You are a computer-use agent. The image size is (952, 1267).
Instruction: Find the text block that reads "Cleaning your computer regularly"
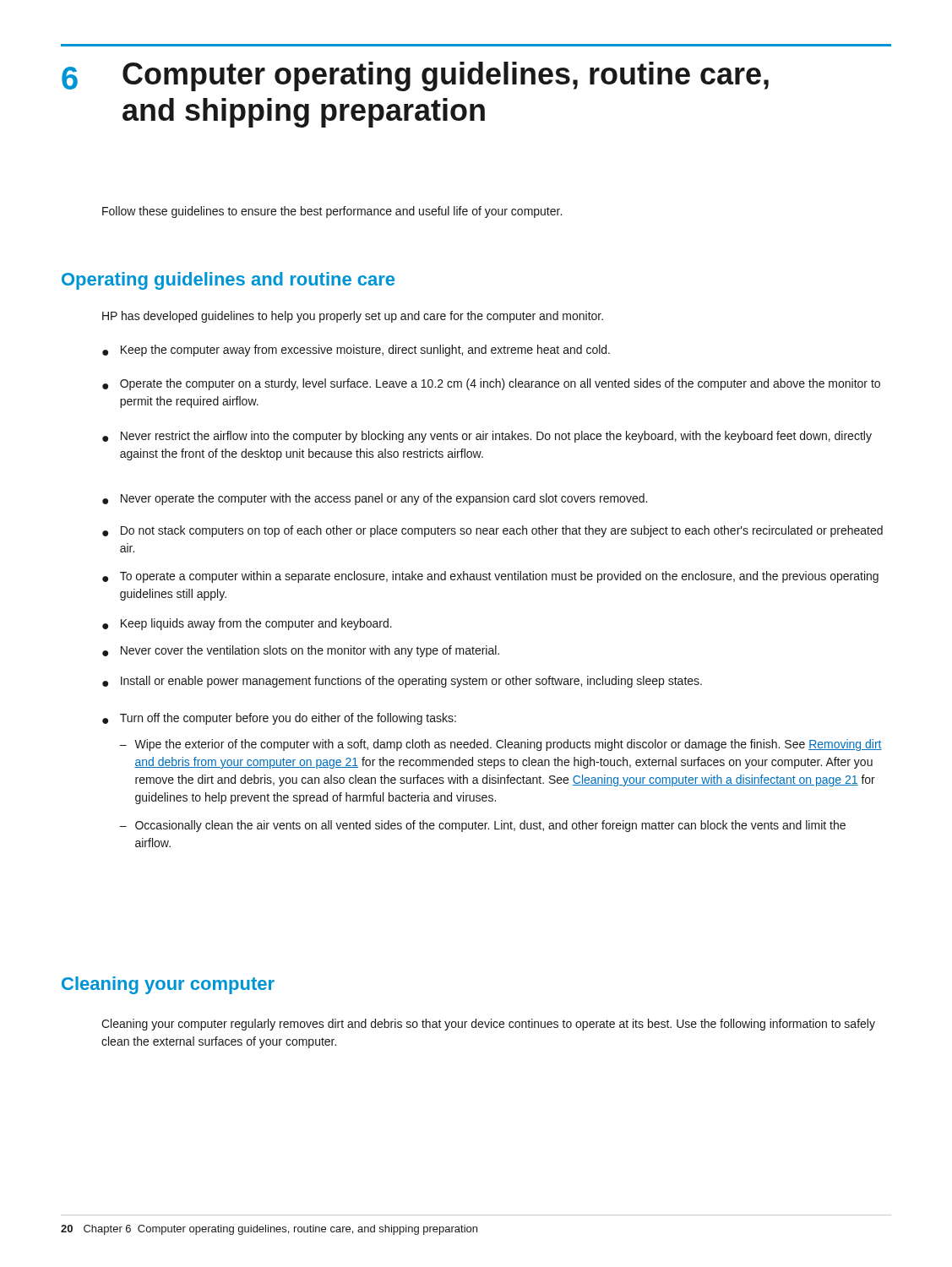pos(488,1033)
